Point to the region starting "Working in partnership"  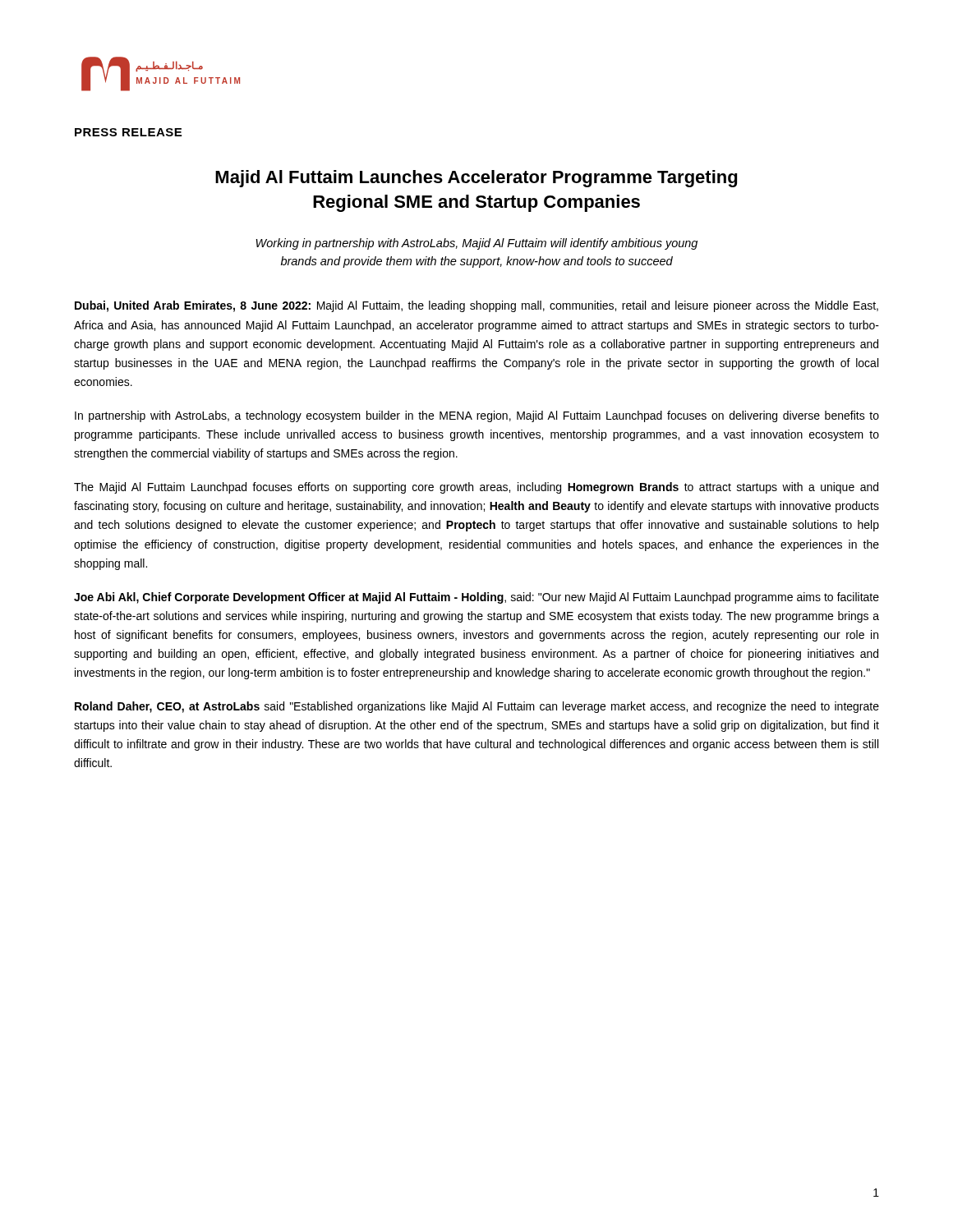pos(476,252)
